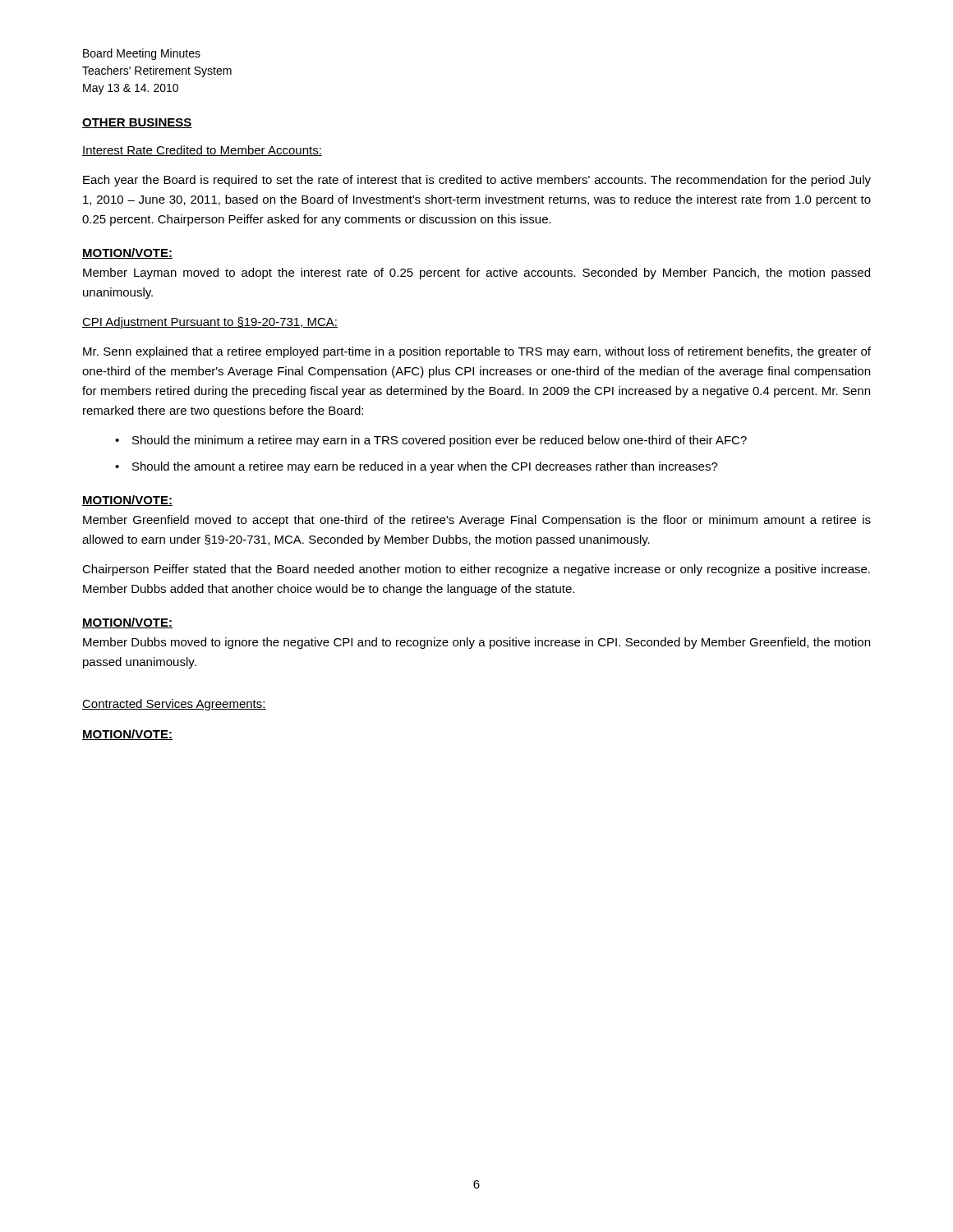Locate the element starting "Member Dubbs moved to ignore the negative CPI"
Viewport: 953px width, 1232px height.
click(476, 652)
